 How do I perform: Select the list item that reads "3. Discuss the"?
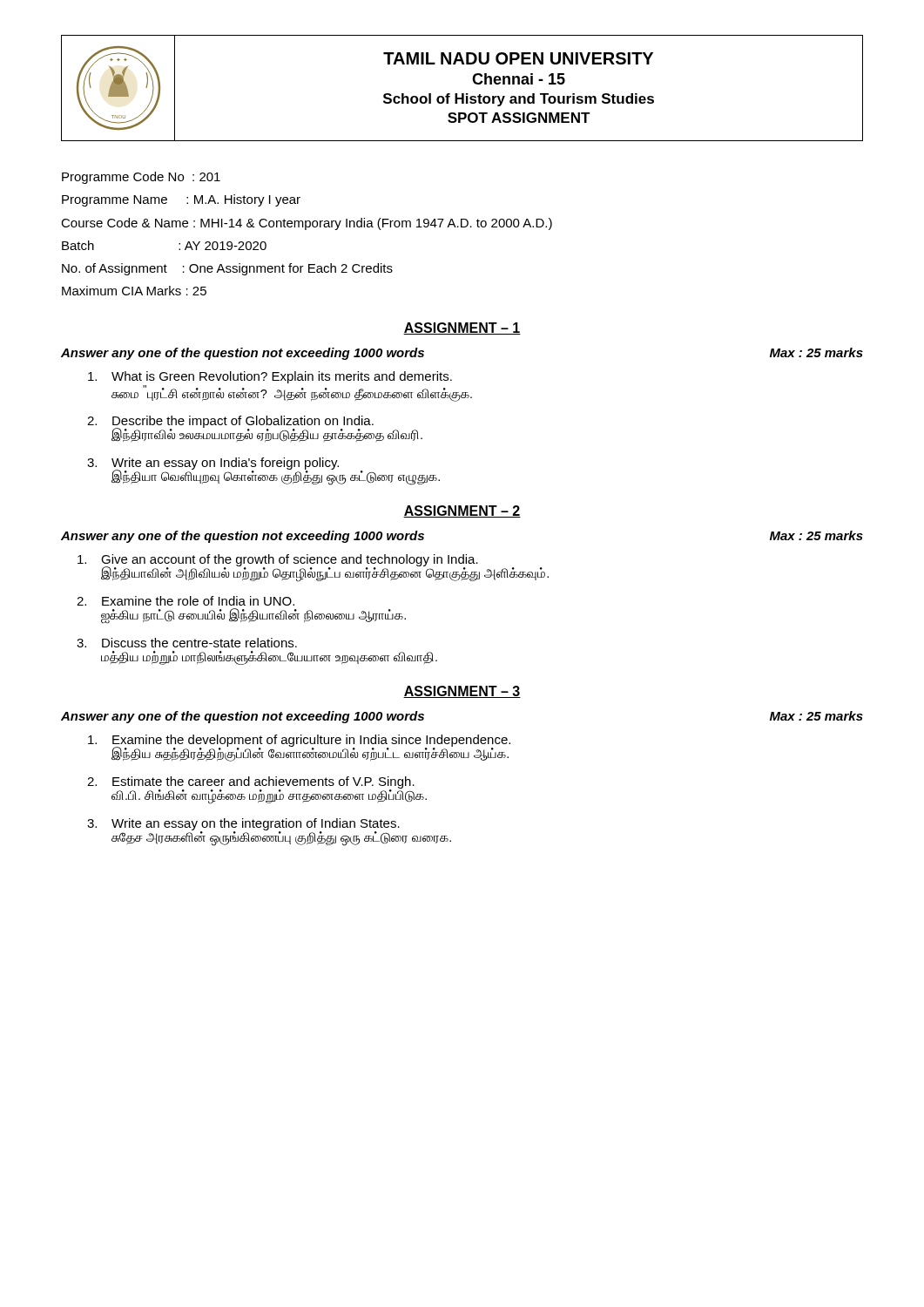(257, 650)
